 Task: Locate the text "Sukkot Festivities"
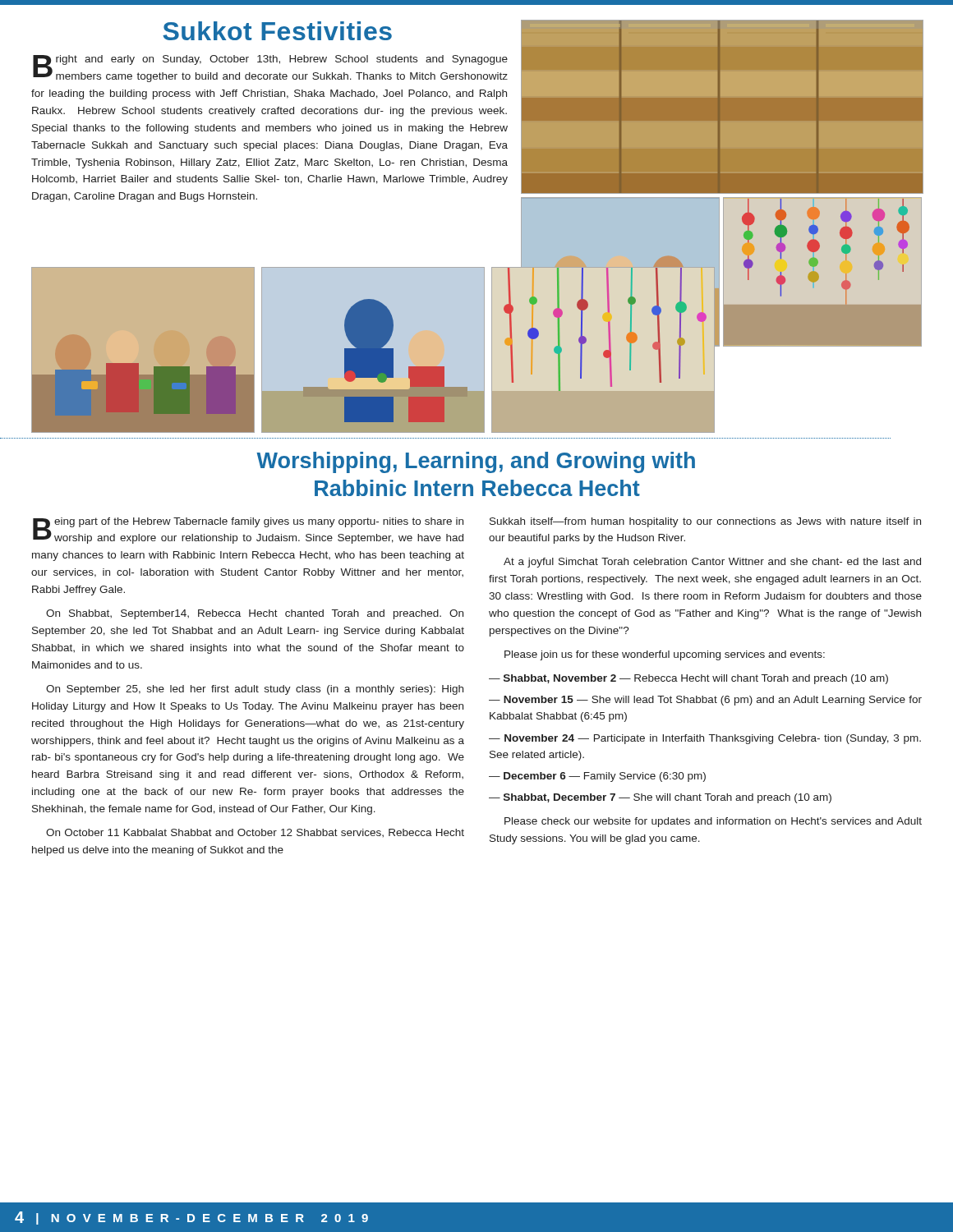(x=278, y=31)
